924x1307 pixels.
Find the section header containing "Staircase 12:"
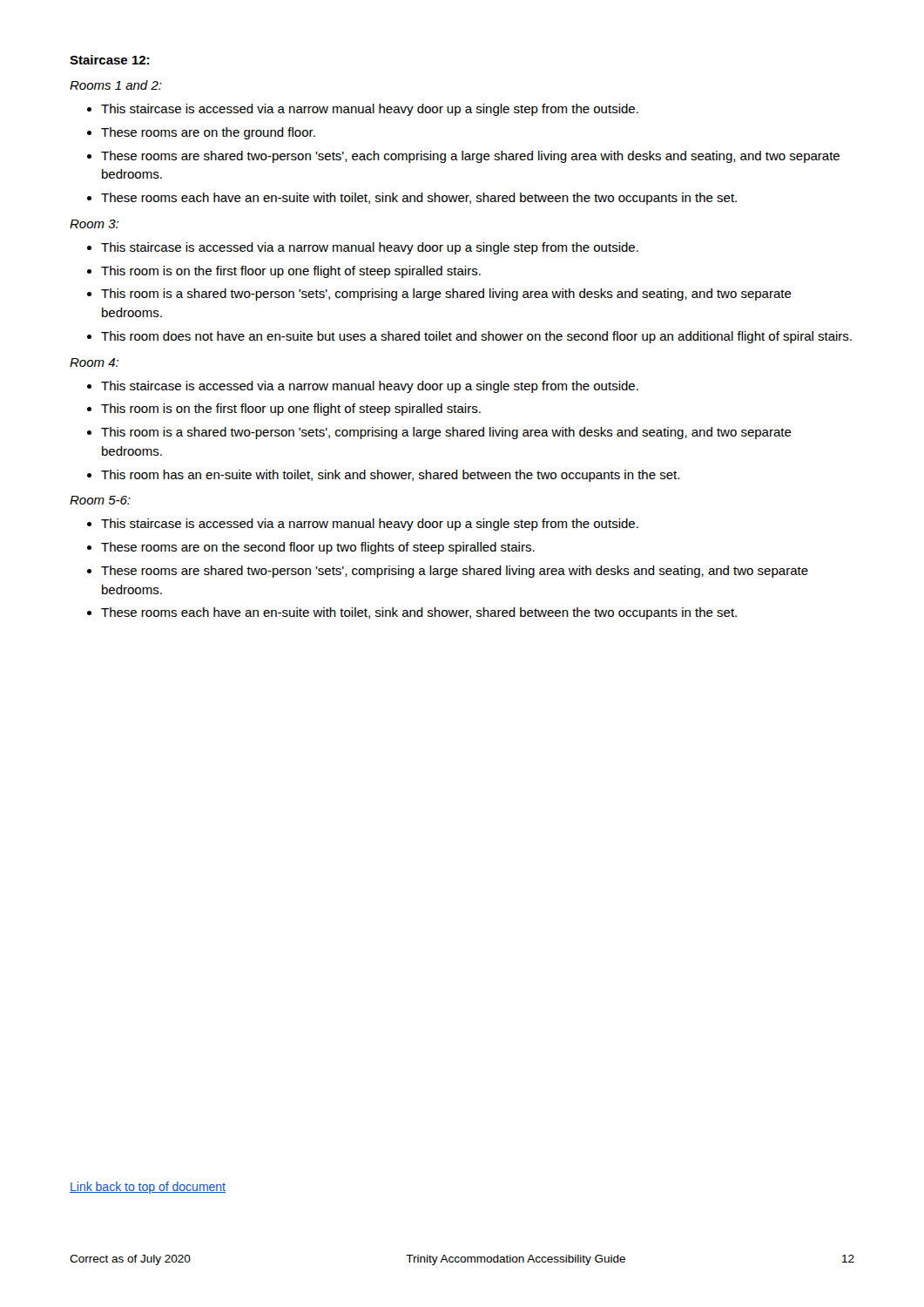coord(110,60)
